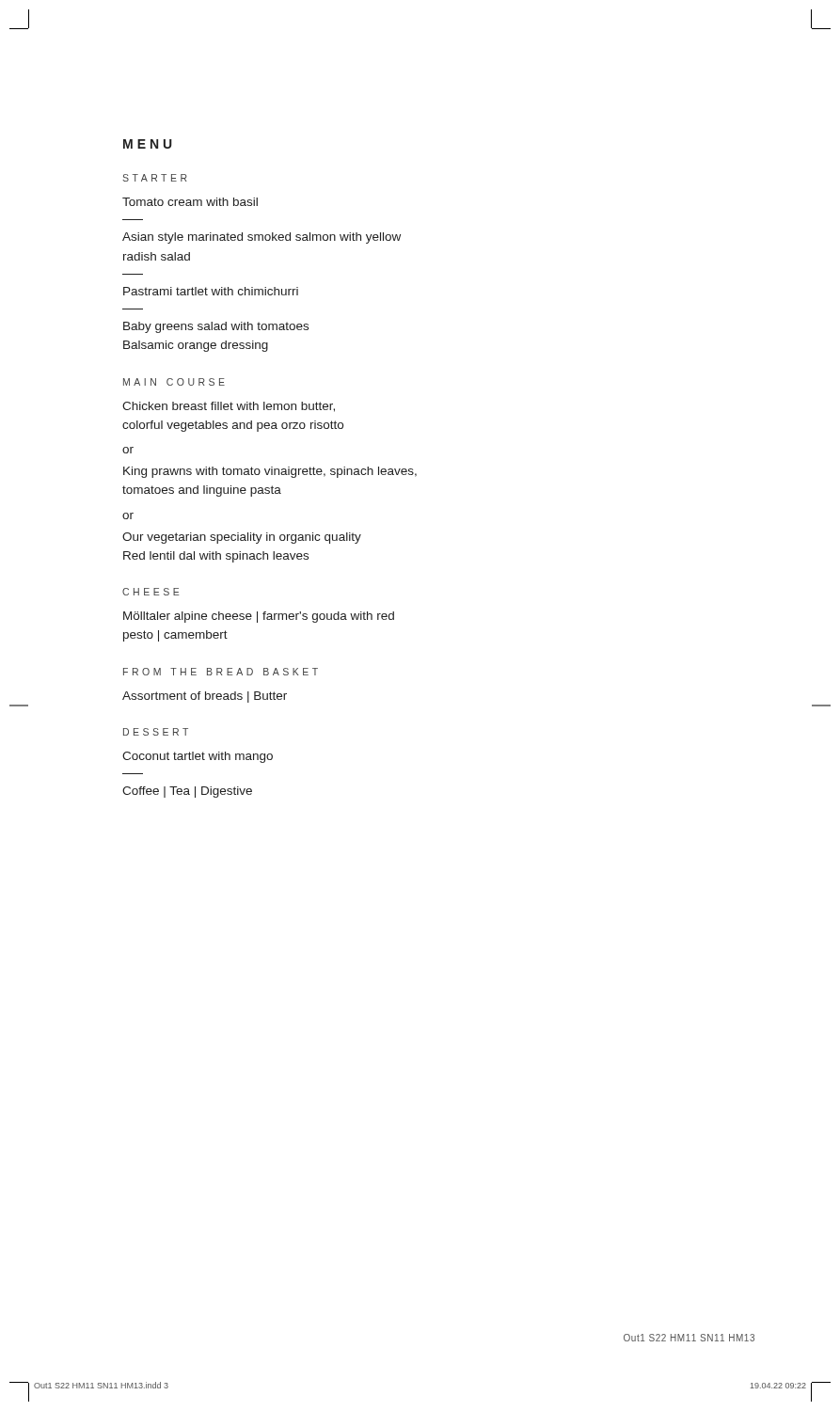Point to the text starting "MAIN COURSE"

click(x=175, y=381)
